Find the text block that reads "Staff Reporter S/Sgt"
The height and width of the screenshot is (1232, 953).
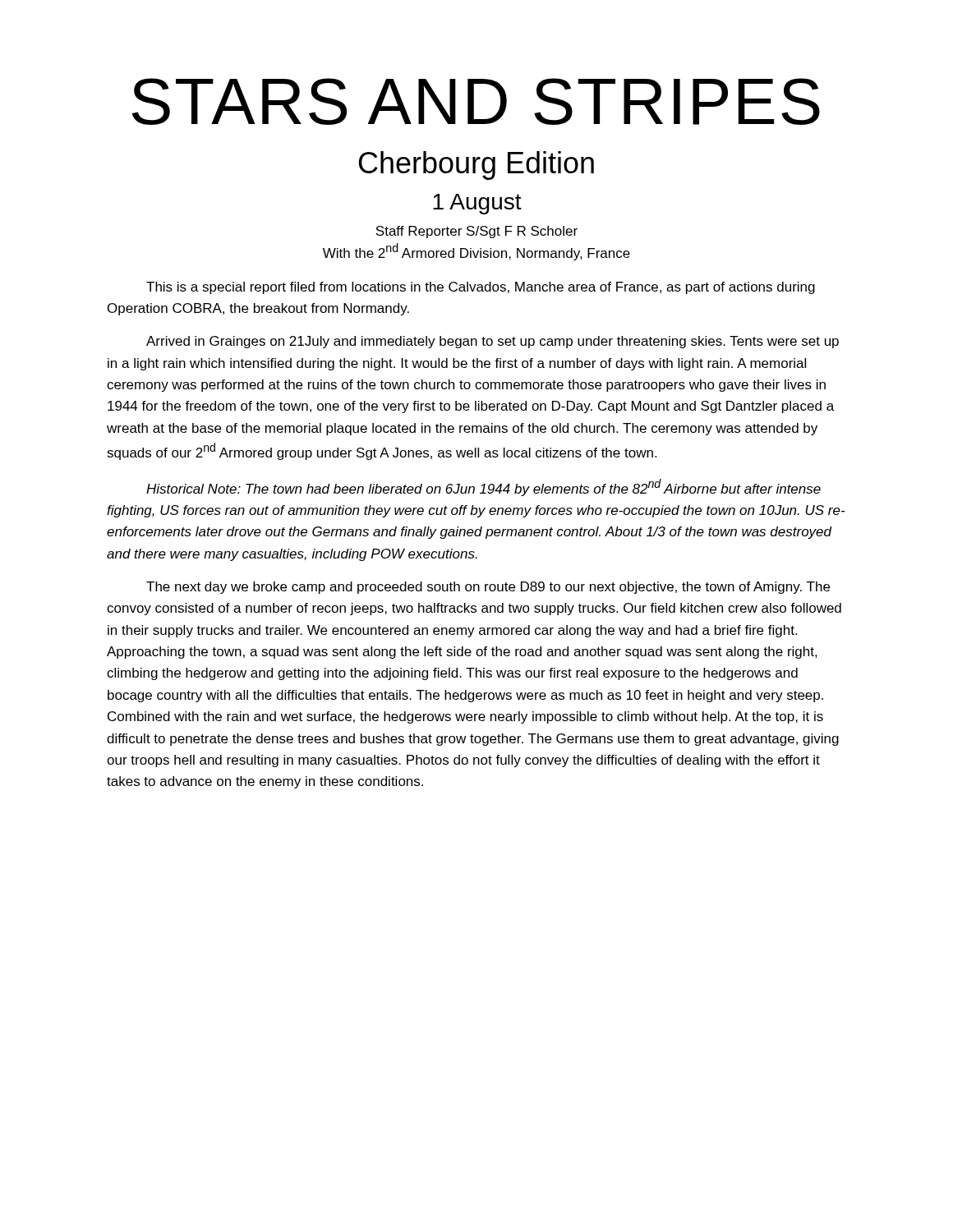pyautogui.click(x=476, y=231)
